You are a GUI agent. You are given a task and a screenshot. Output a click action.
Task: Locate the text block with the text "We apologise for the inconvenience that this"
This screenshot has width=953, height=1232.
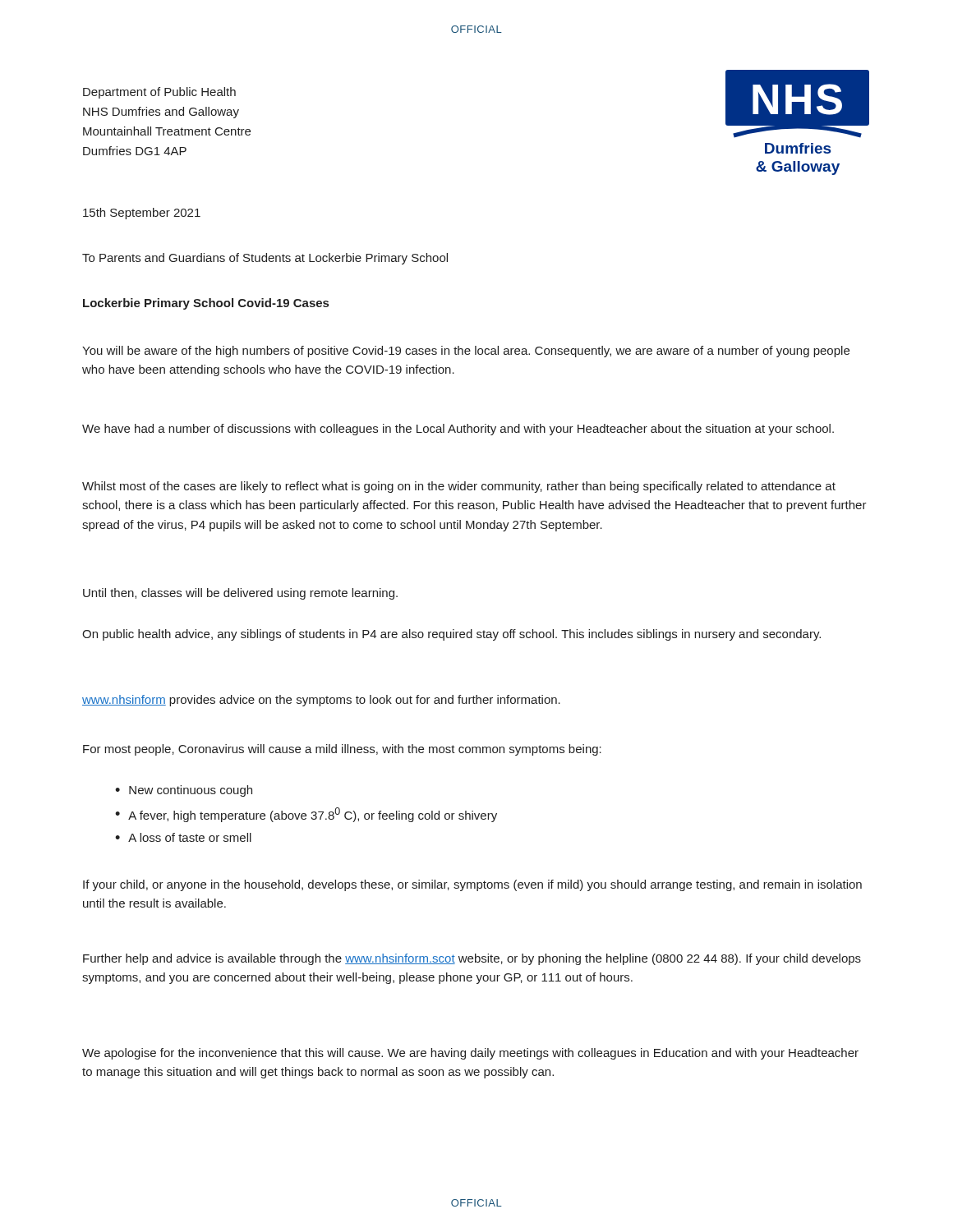pyautogui.click(x=470, y=1062)
